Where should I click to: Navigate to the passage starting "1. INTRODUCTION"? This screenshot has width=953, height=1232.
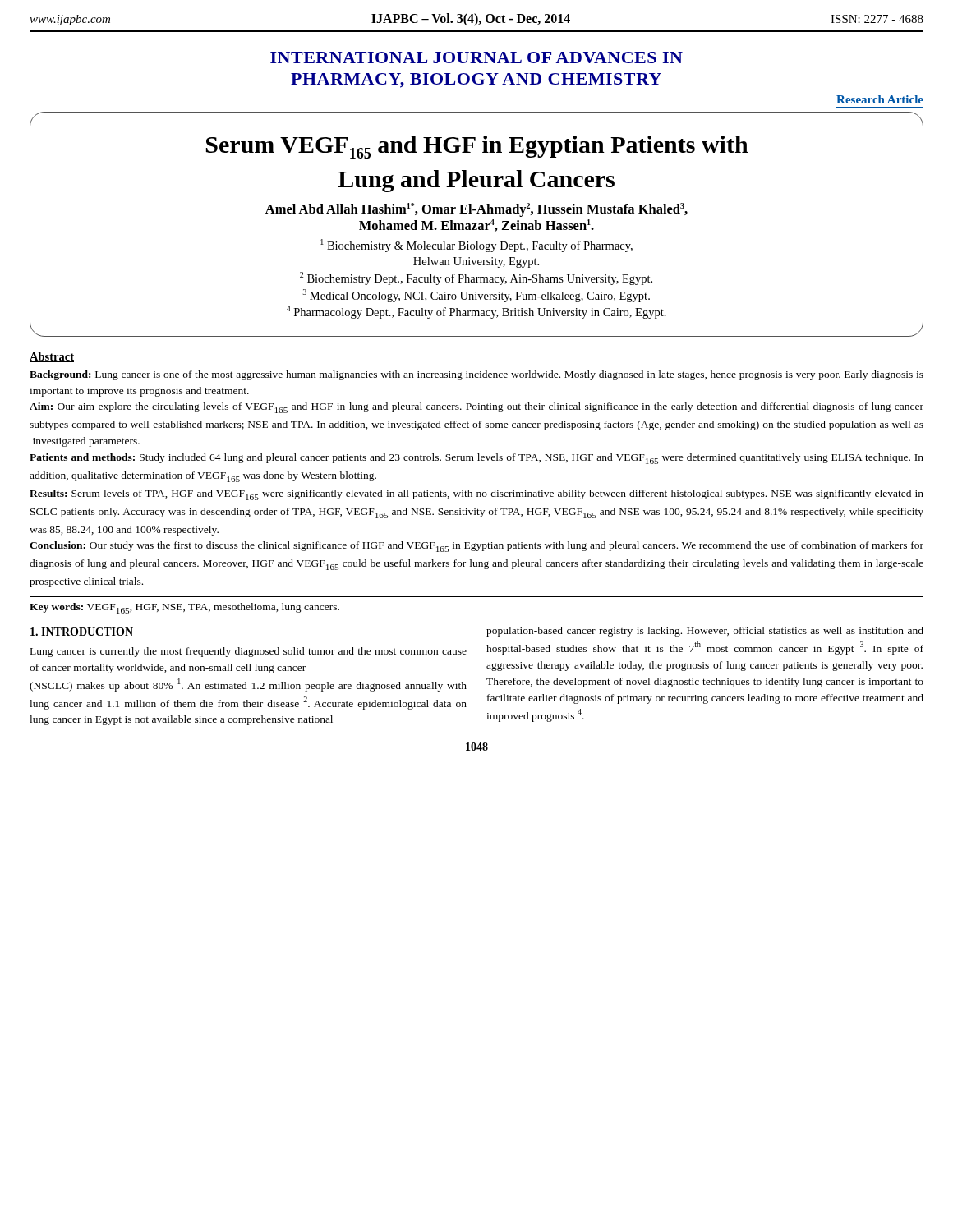point(81,632)
